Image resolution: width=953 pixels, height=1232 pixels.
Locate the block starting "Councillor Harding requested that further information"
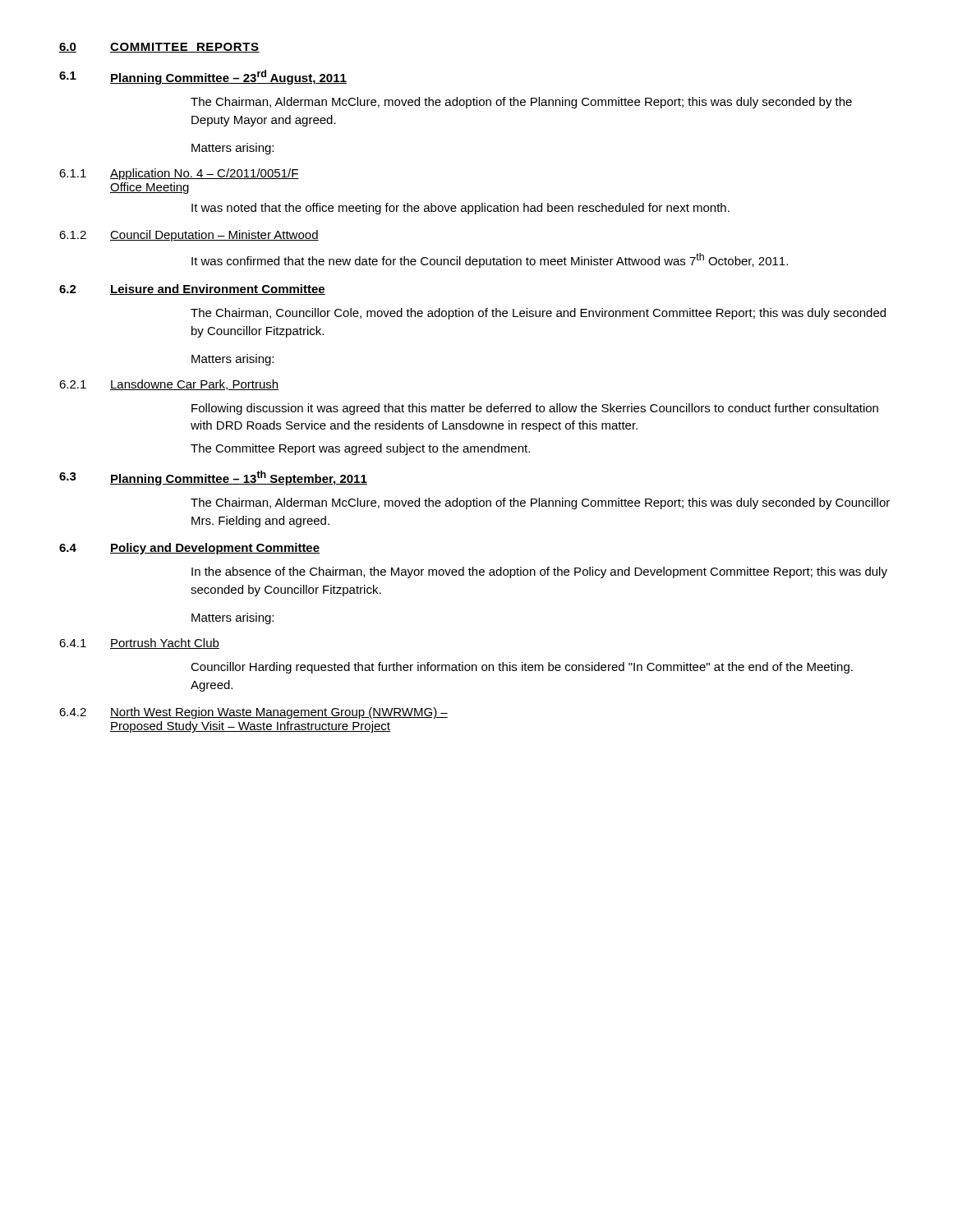click(x=524, y=675)
